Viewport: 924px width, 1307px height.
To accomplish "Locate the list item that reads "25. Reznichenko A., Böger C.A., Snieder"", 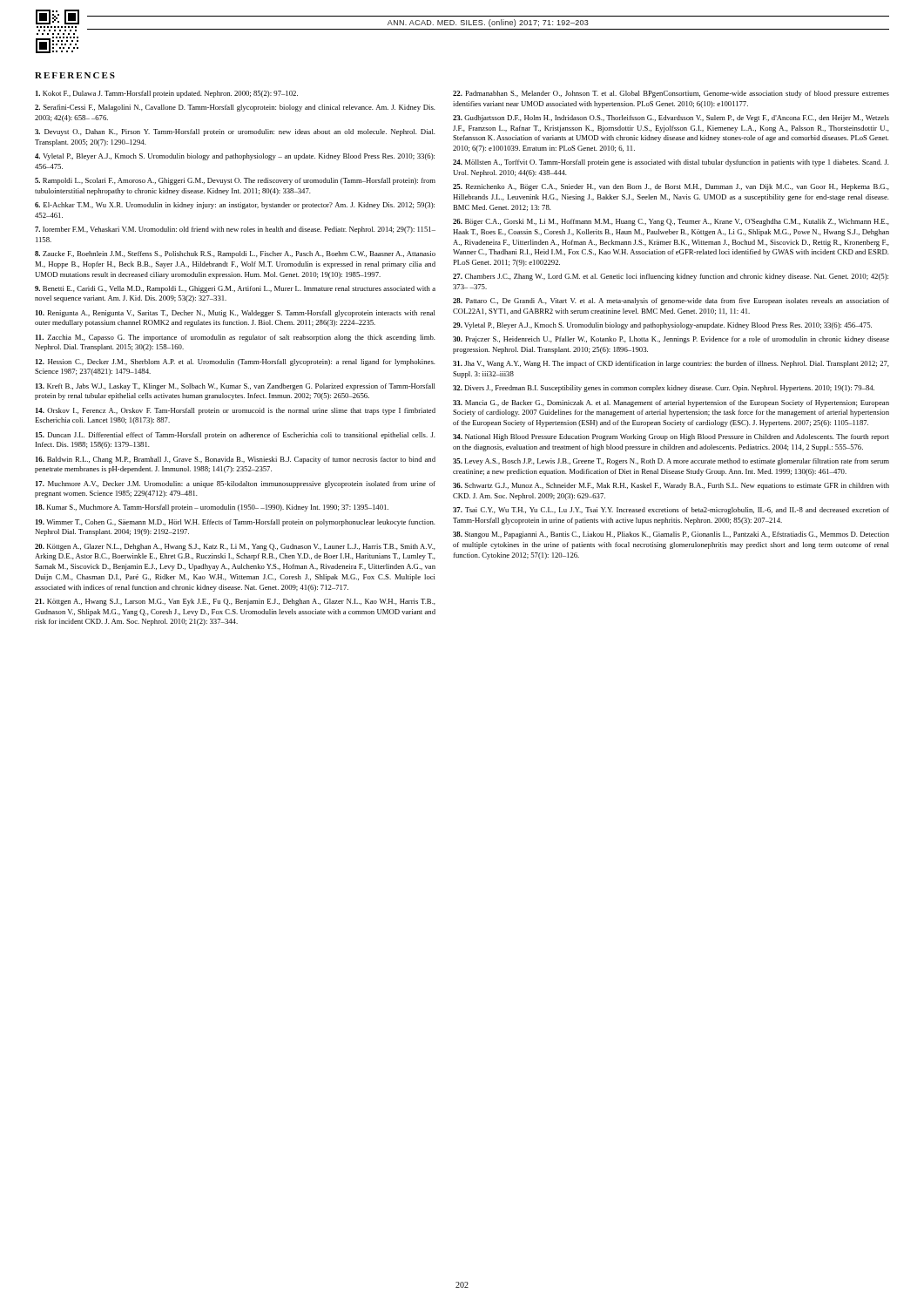I will pos(671,197).
